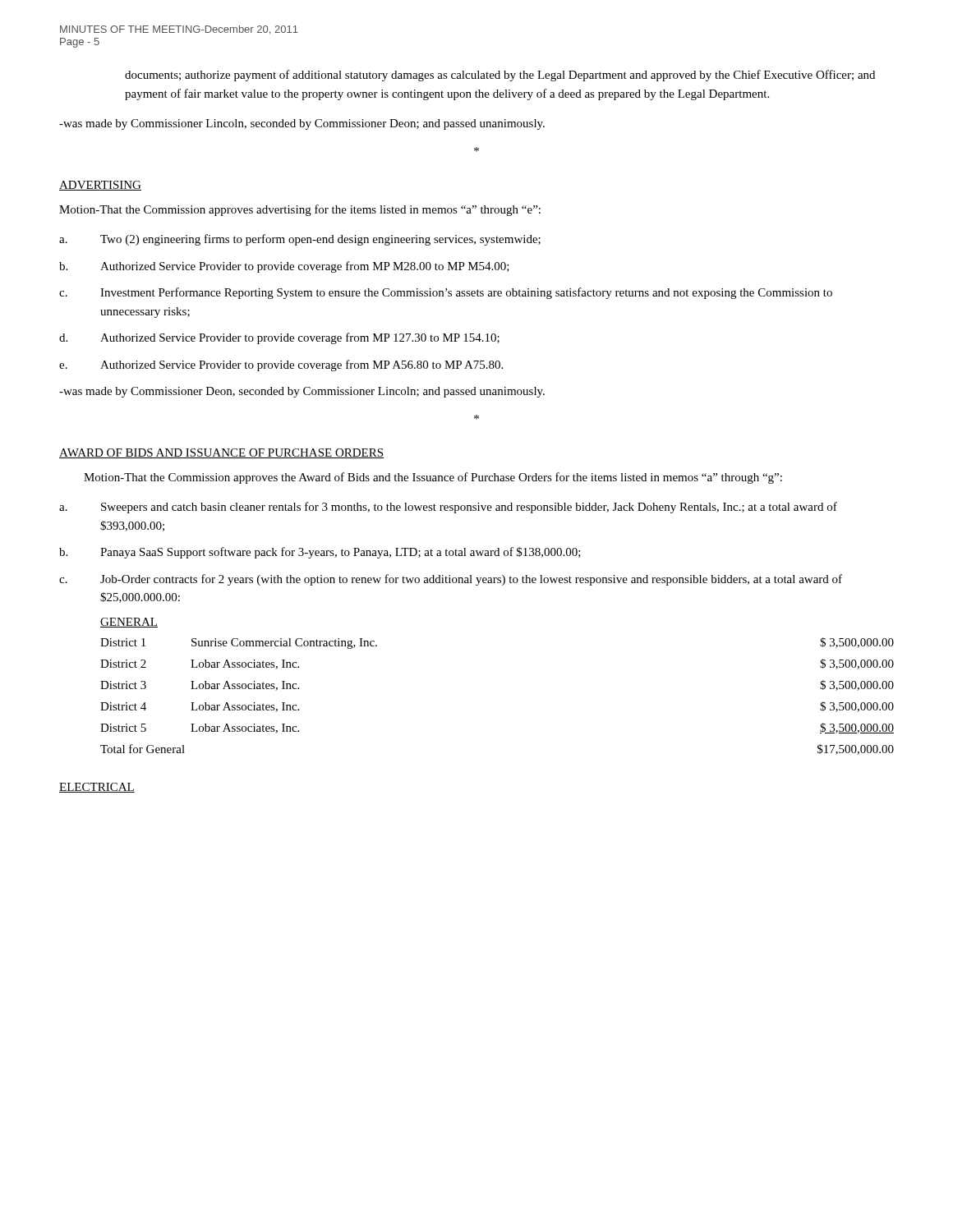Viewport: 953px width, 1232px height.
Task: Click on the list item that reads "a. Sweepers and"
Action: pyautogui.click(x=476, y=516)
